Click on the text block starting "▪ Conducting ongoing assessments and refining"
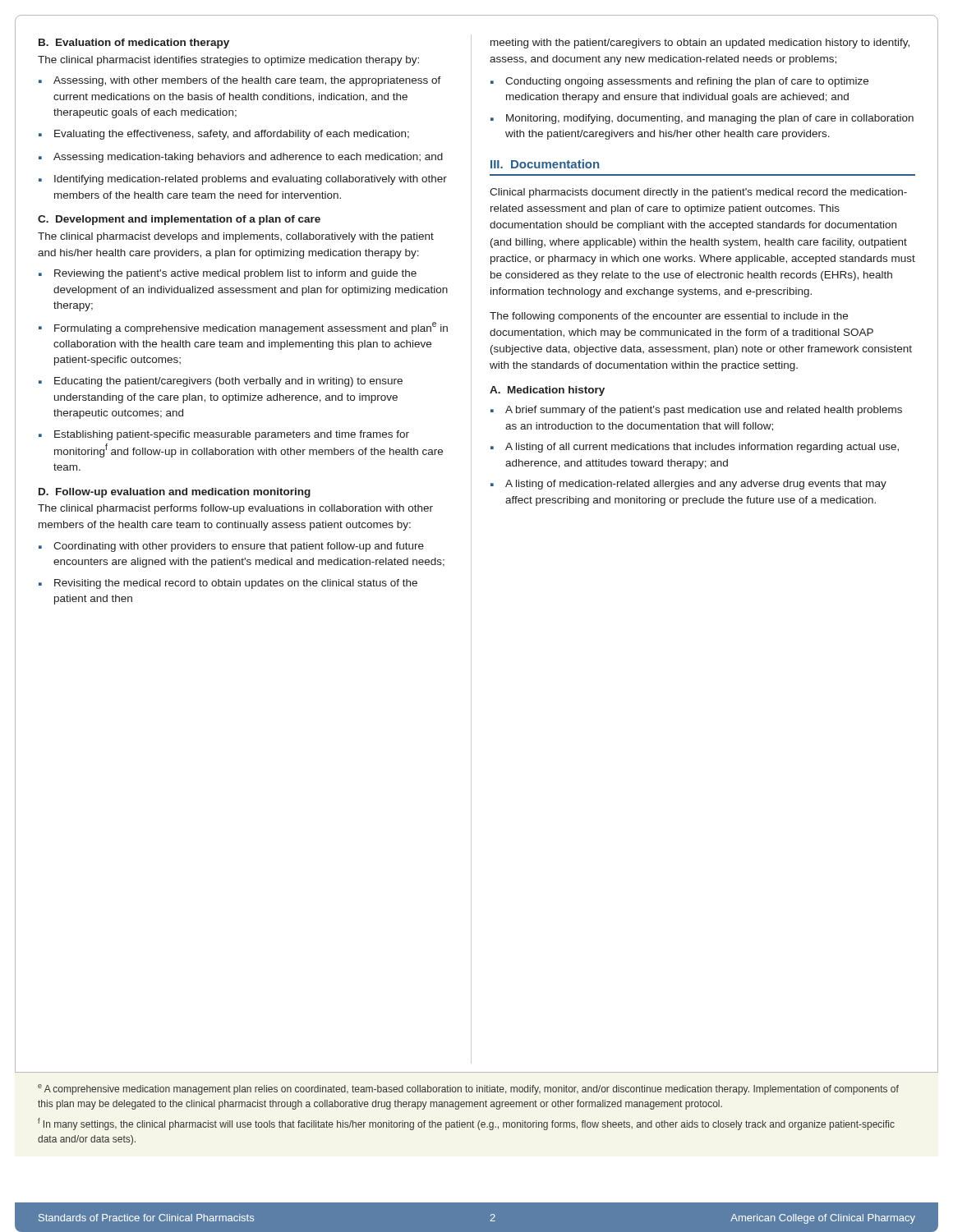Viewport: 953px width, 1232px height. tap(702, 89)
